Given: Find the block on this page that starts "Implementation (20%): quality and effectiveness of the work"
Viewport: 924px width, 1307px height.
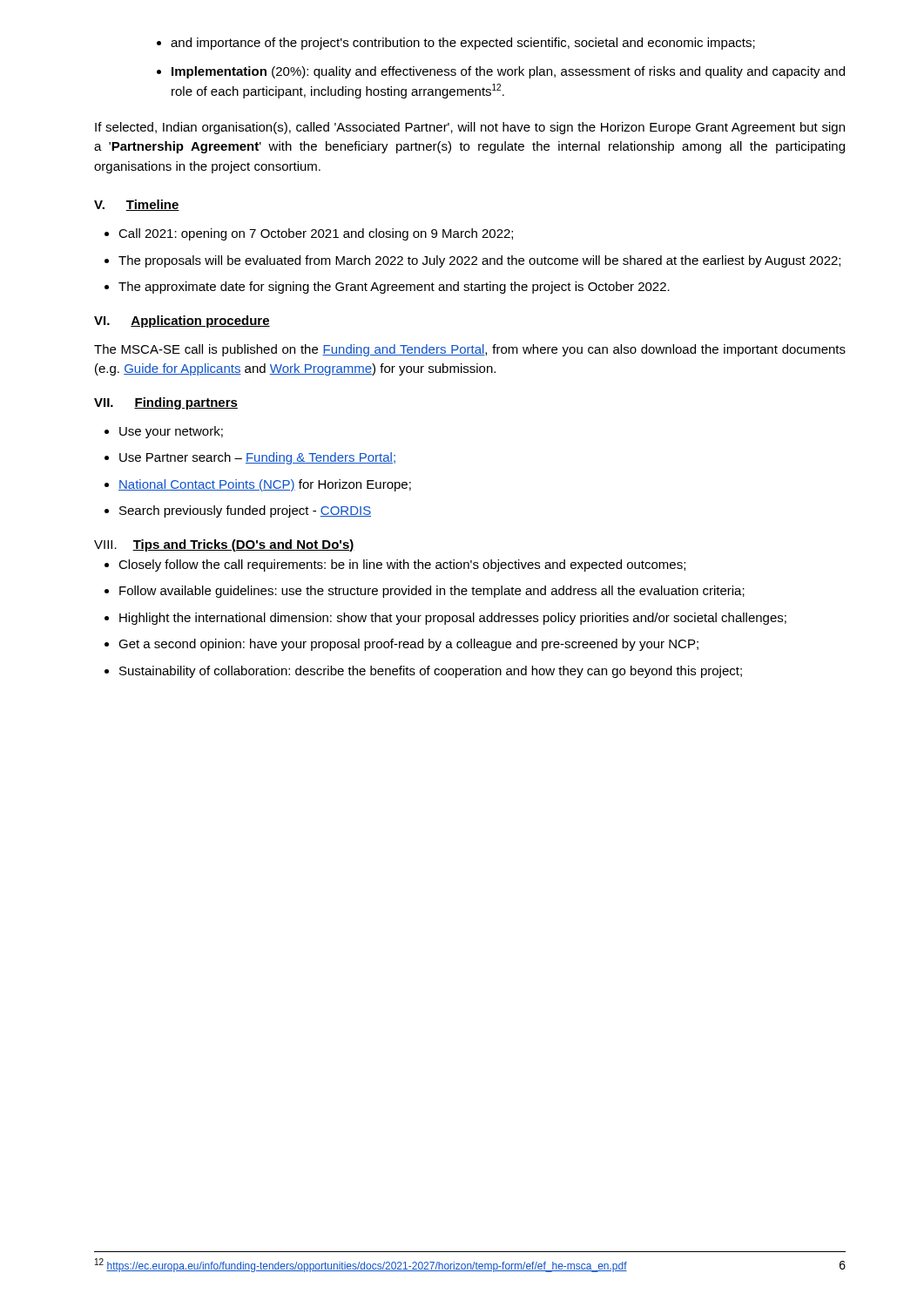Looking at the screenshot, I should pyautogui.click(x=496, y=81).
